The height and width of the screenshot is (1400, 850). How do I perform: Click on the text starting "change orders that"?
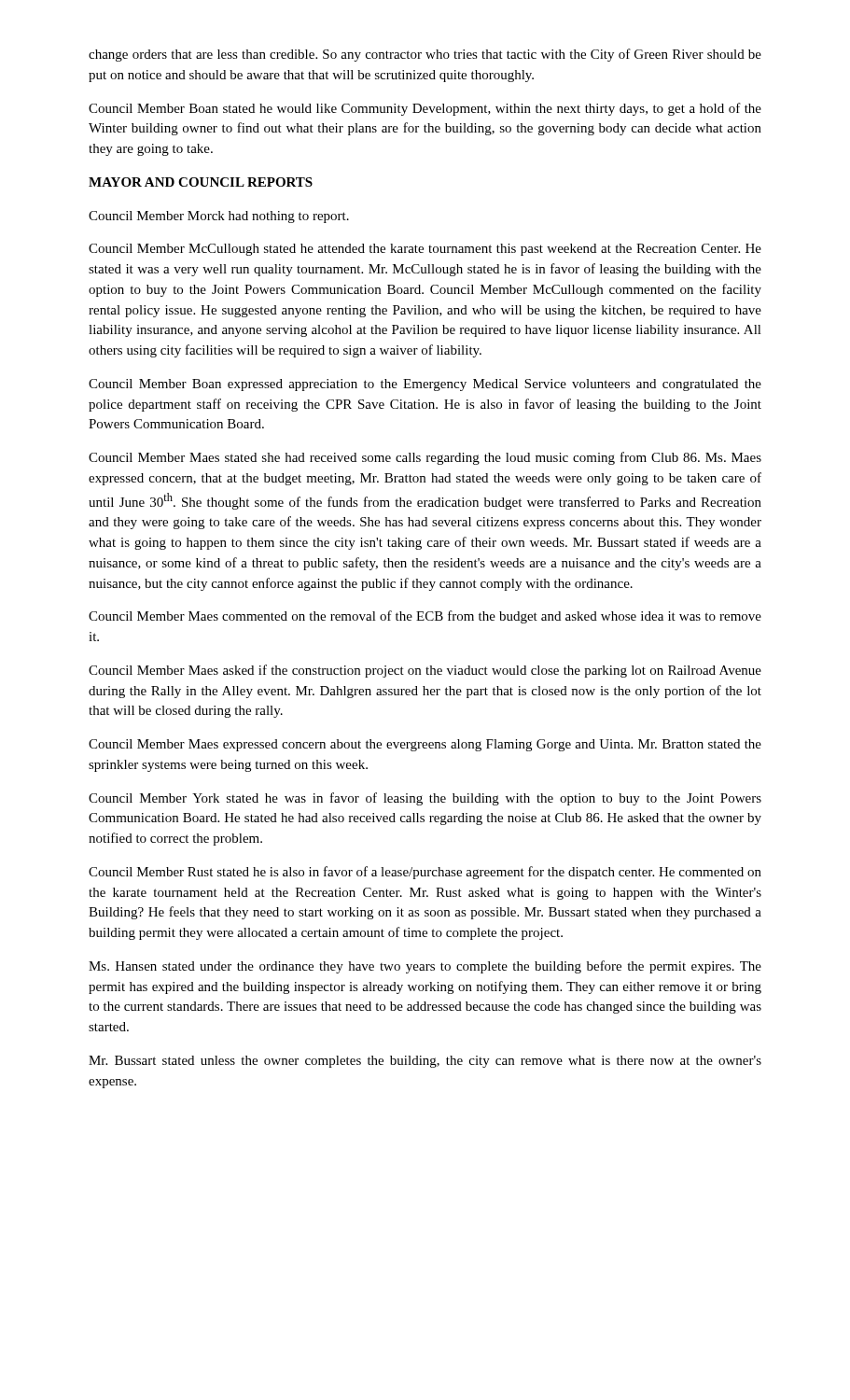[x=425, y=64]
